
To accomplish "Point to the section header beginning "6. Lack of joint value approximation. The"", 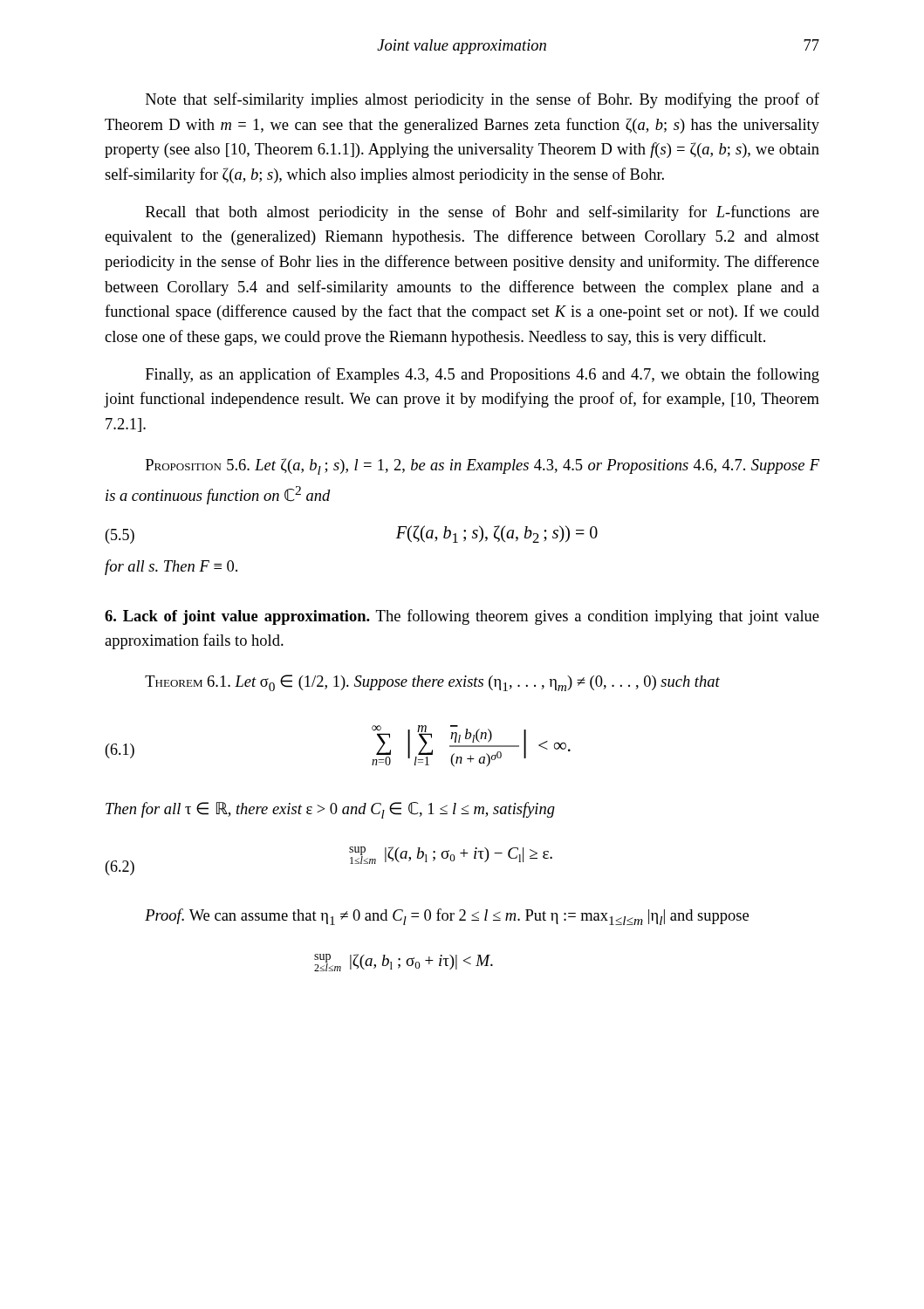I will pos(462,629).
